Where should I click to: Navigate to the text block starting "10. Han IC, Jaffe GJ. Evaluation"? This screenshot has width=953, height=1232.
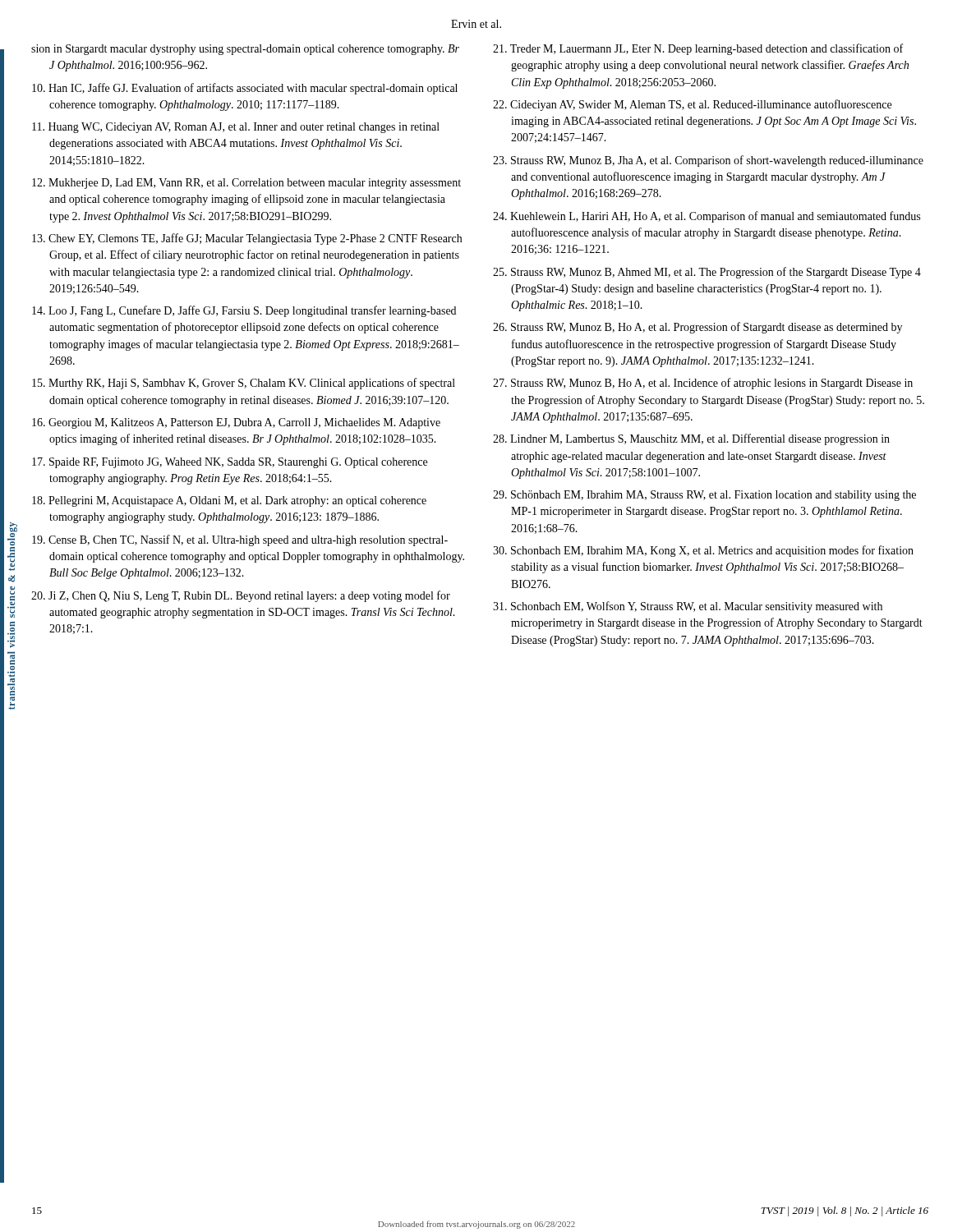point(249,97)
